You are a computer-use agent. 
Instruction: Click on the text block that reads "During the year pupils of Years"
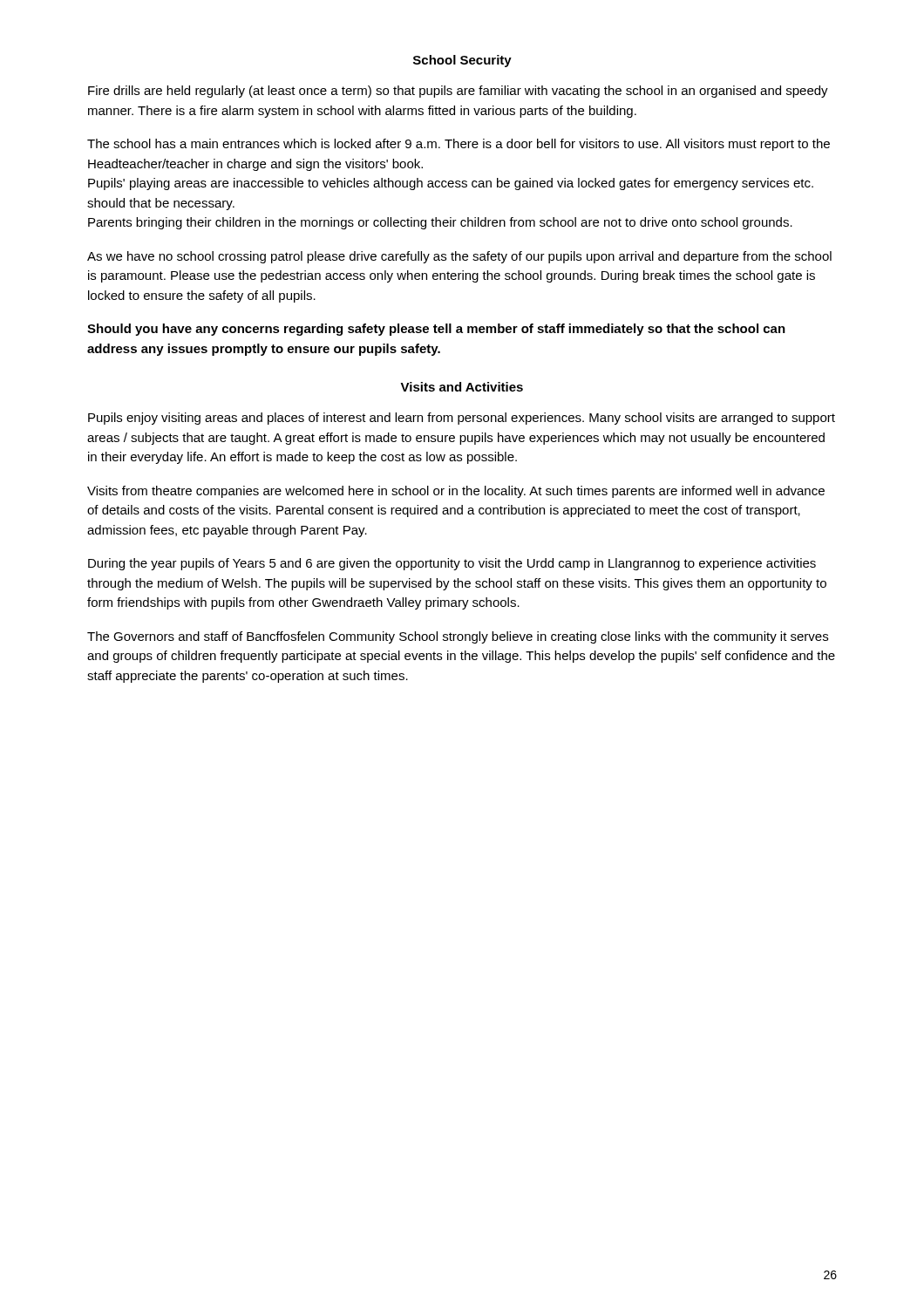457,583
